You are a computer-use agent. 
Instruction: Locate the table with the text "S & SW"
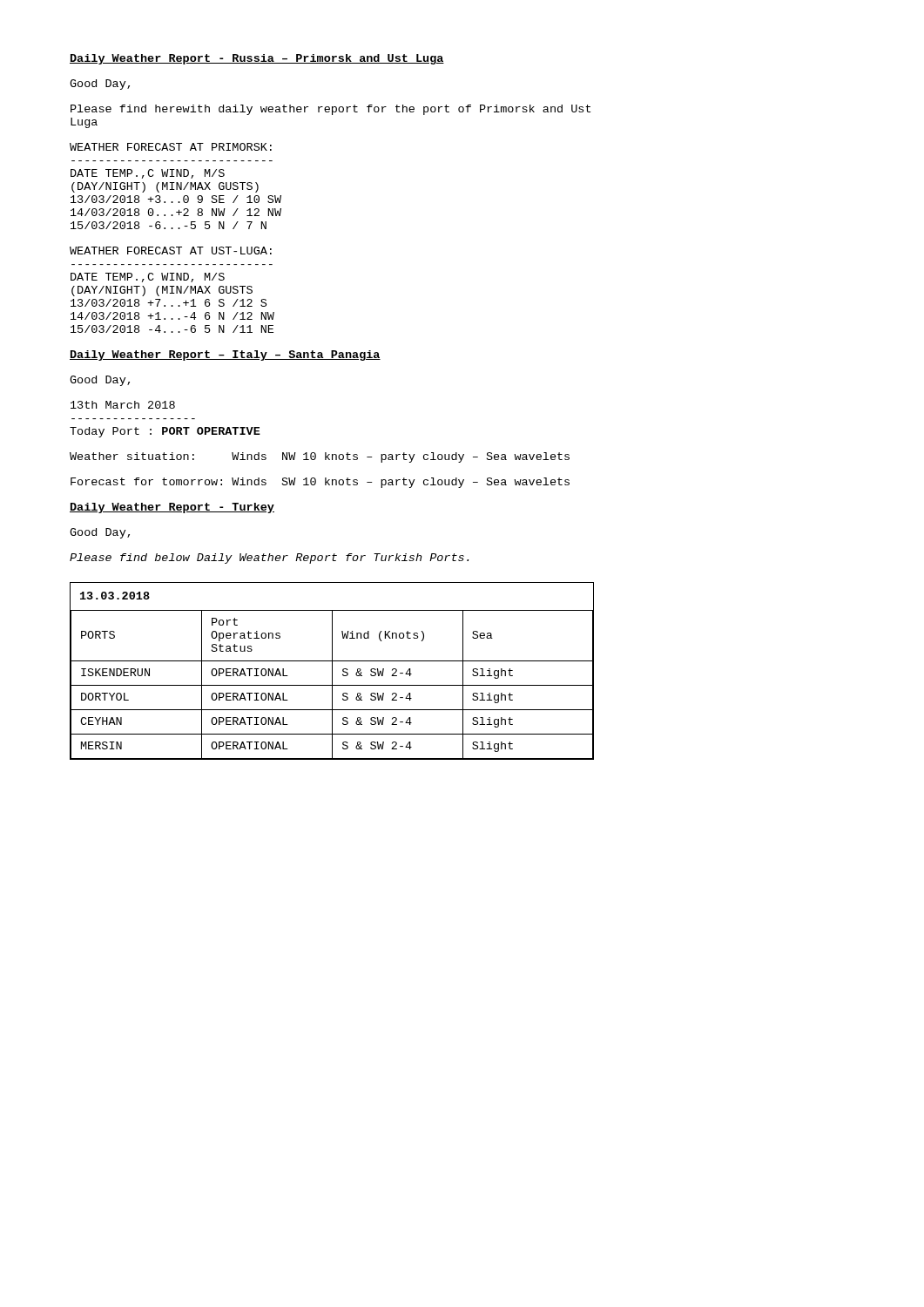coord(462,671)
